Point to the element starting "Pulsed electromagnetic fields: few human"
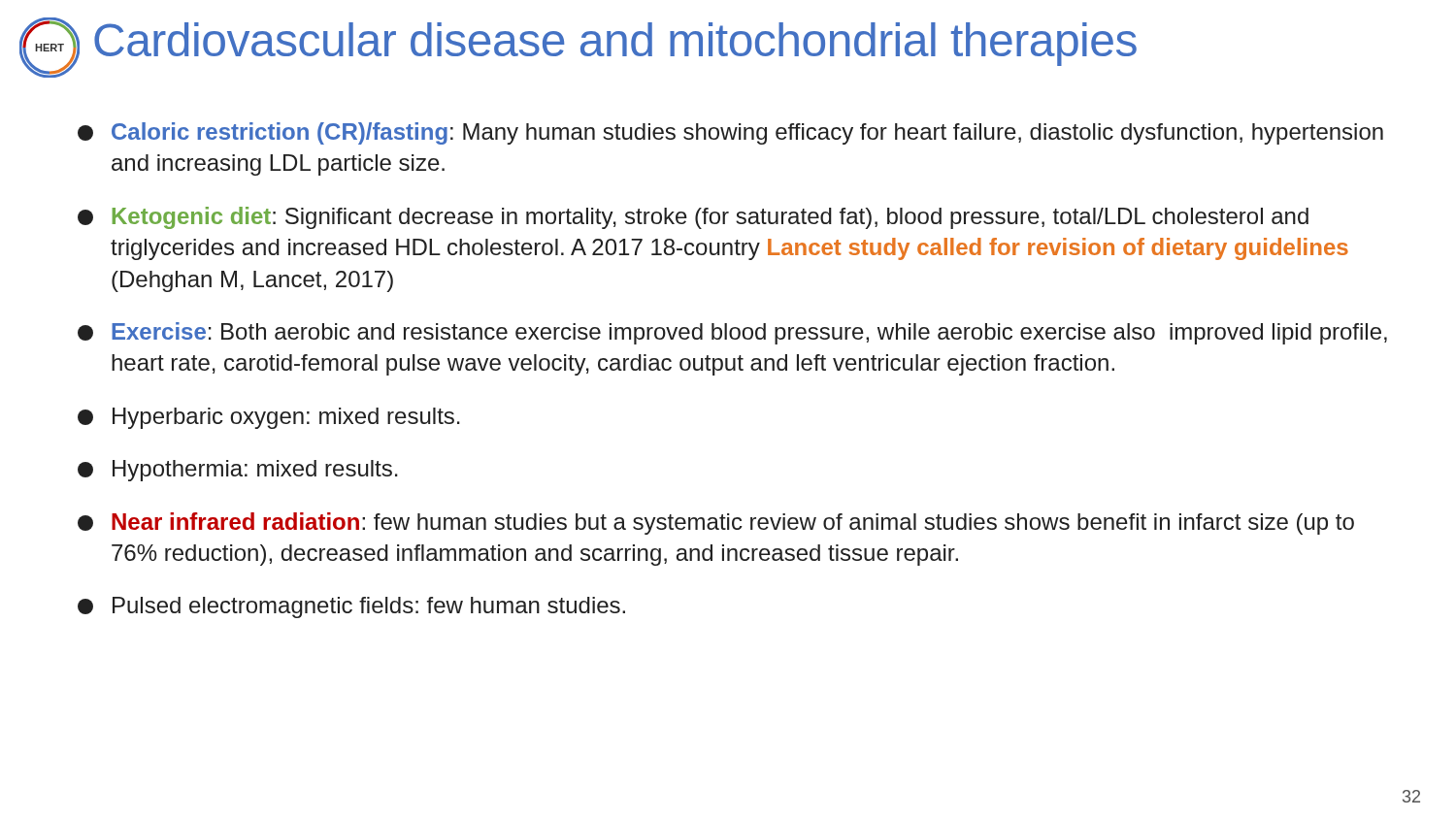 tap(351, 607)
